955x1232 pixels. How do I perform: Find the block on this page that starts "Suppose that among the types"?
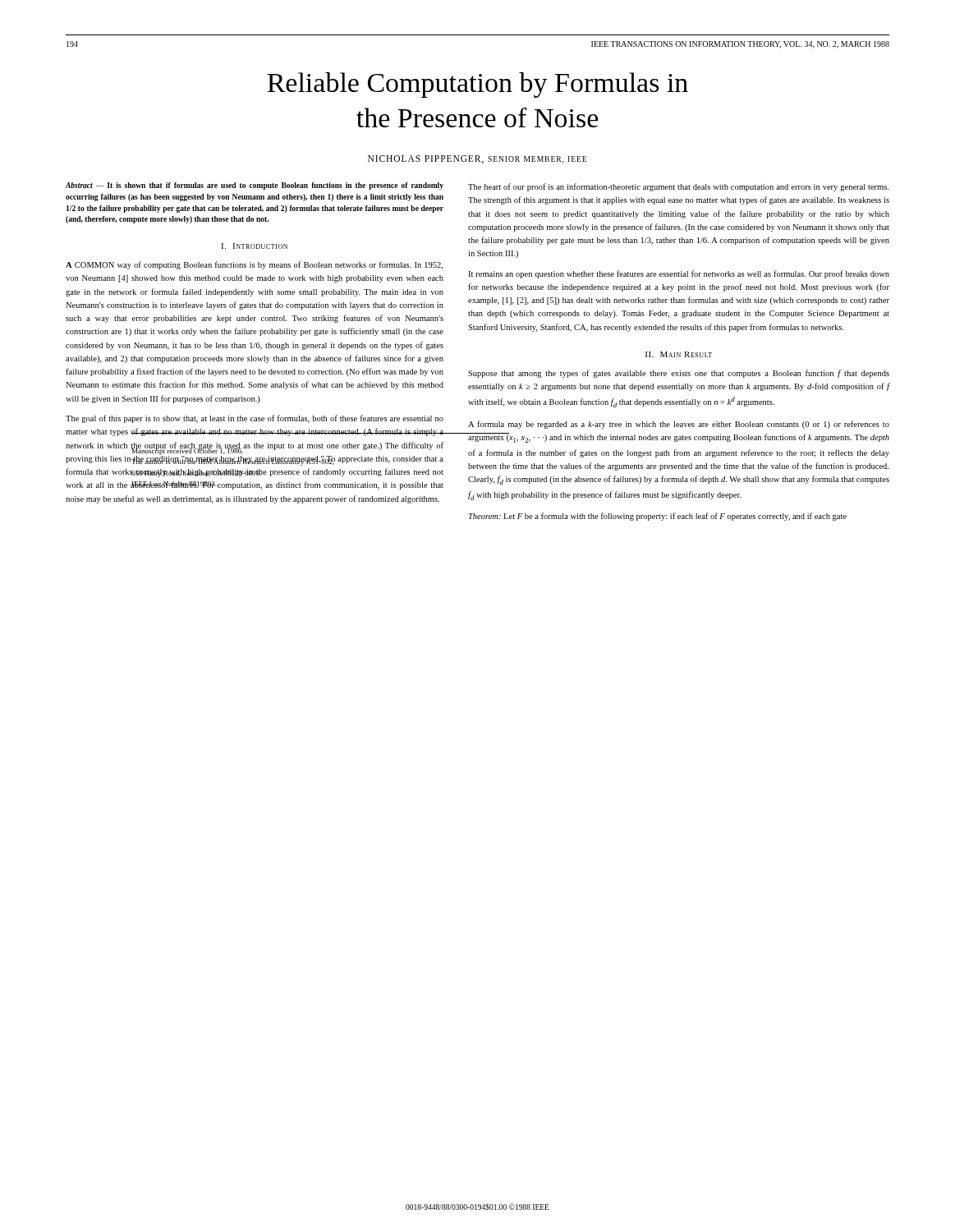pos(679,389)
